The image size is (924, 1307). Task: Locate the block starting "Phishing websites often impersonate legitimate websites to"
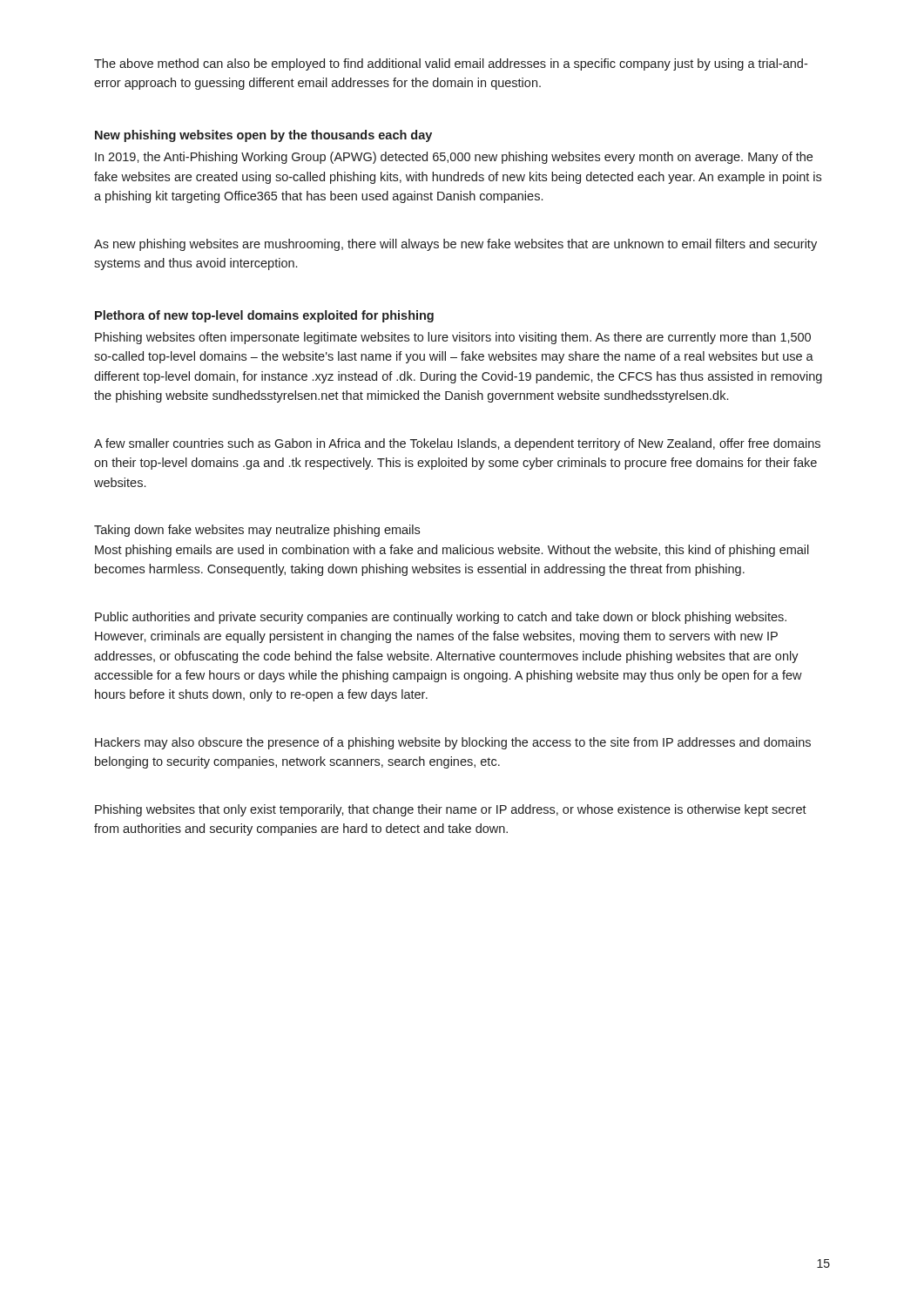458,366
